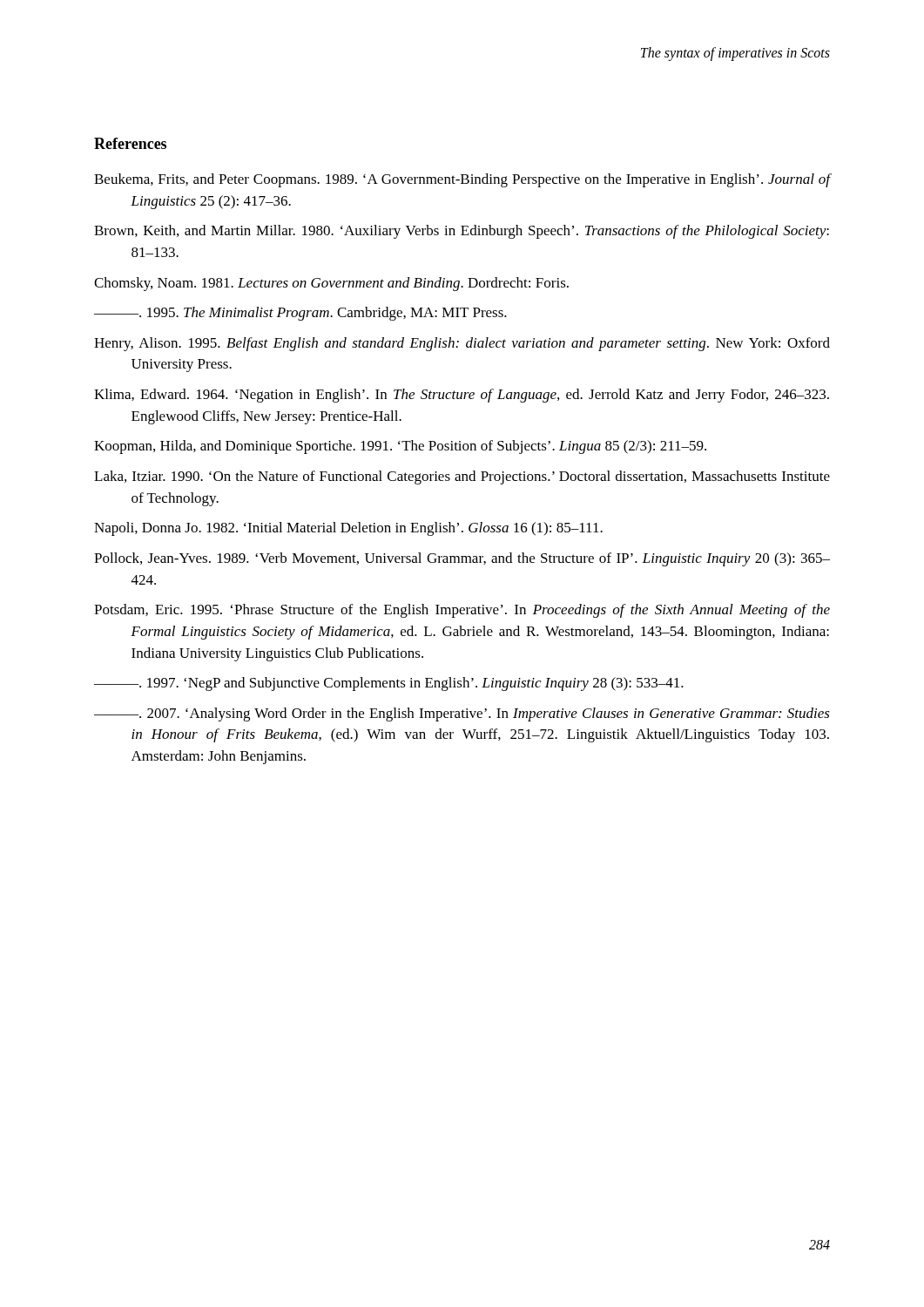
Task: Navigate to the block starting "Laka, Itziar. 1990. ‘On the Nature of Functional"
Action: pos(462,487)
